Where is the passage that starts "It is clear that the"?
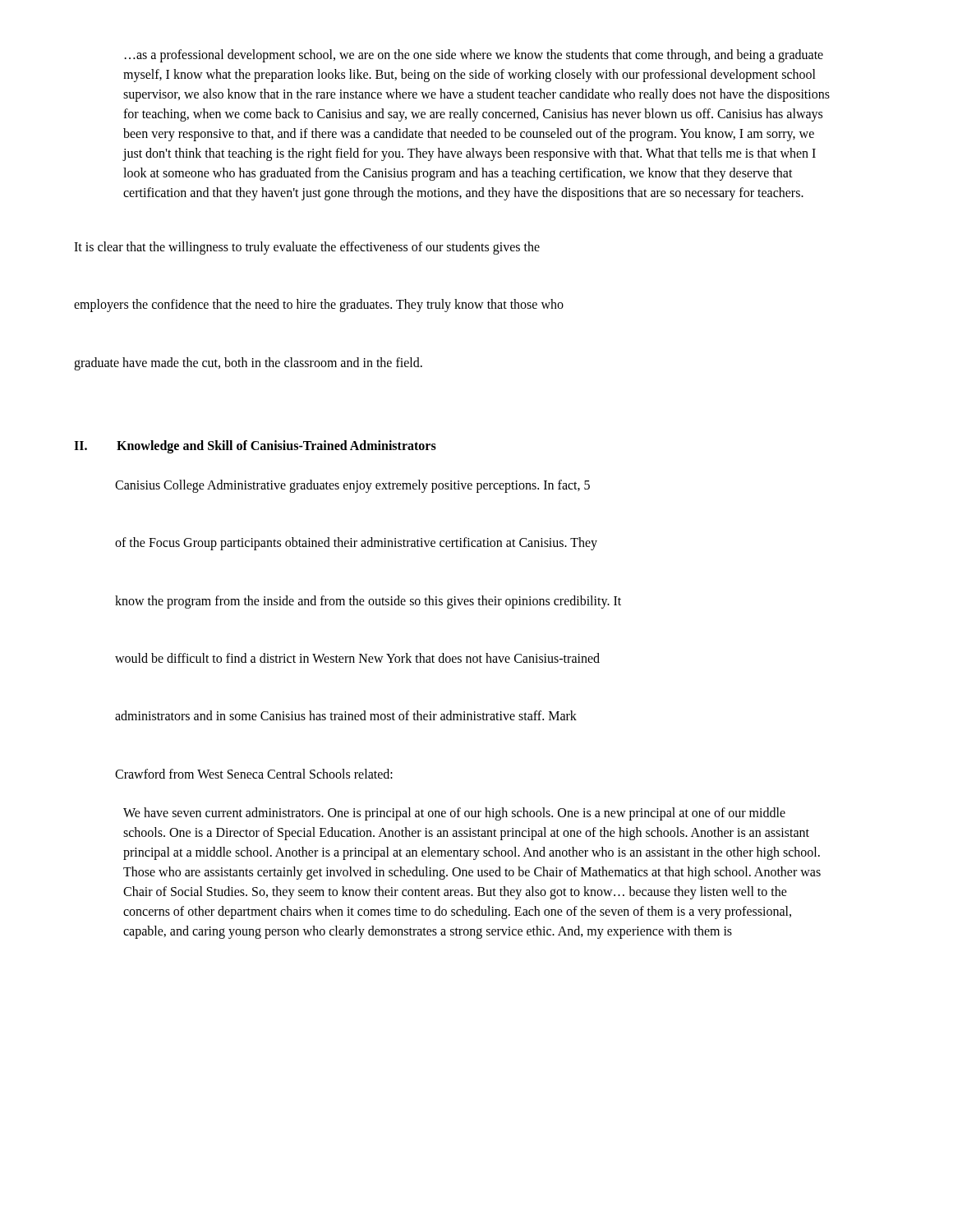 click(x=319, y=305)
